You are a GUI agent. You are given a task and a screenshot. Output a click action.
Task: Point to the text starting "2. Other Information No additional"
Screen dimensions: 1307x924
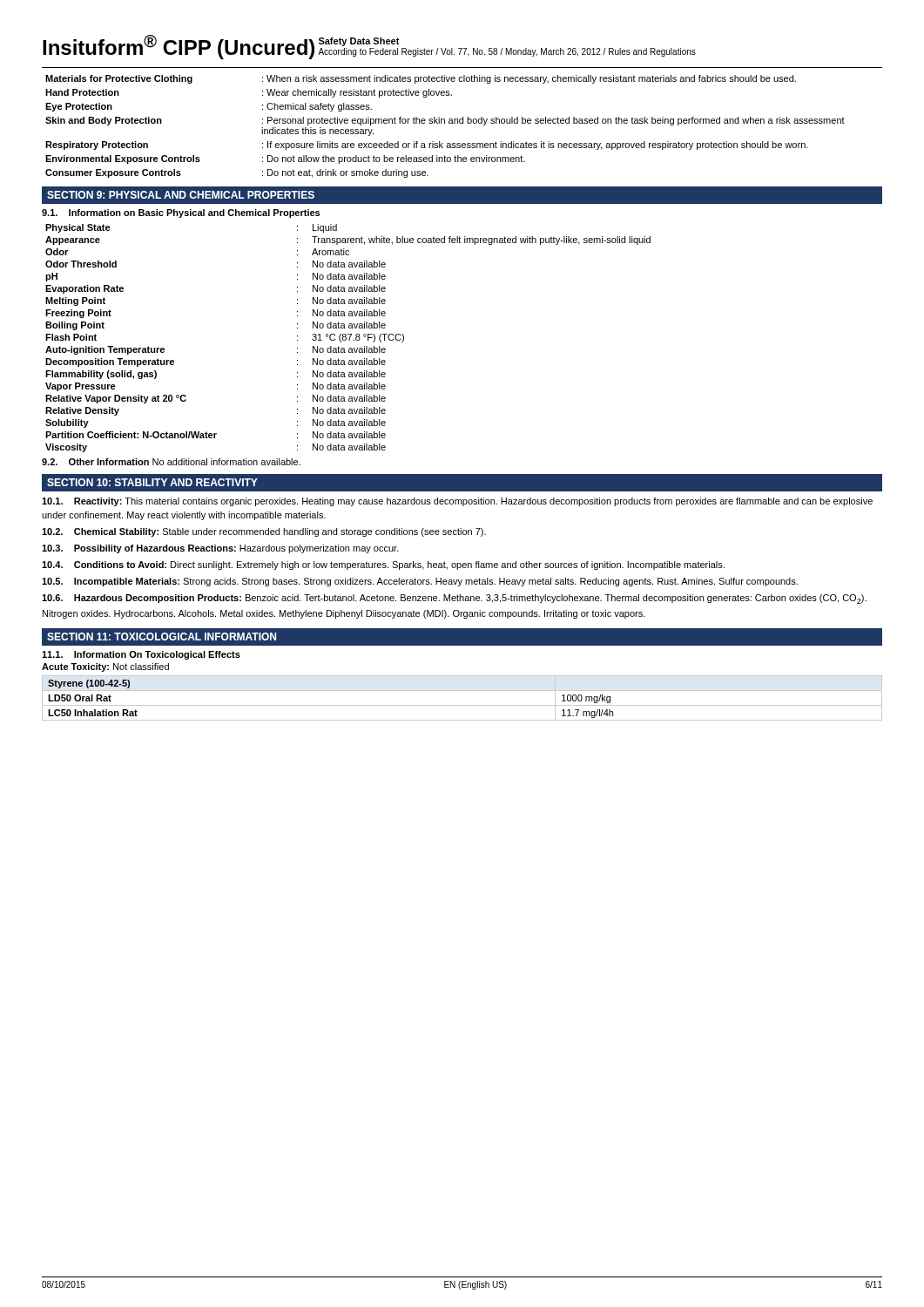[x=171, y=462]
